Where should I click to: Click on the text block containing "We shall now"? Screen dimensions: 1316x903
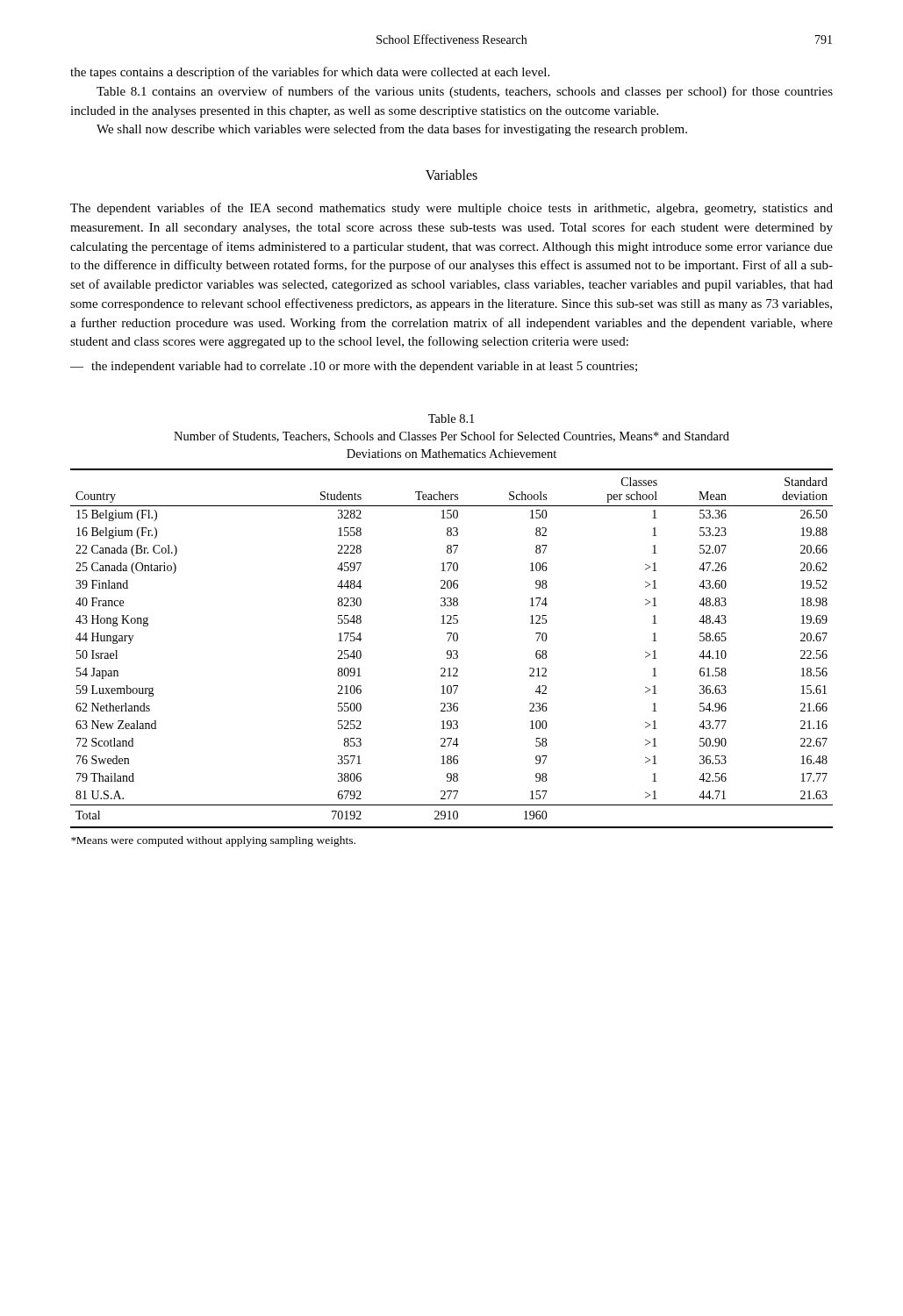(x=452, y=130)
